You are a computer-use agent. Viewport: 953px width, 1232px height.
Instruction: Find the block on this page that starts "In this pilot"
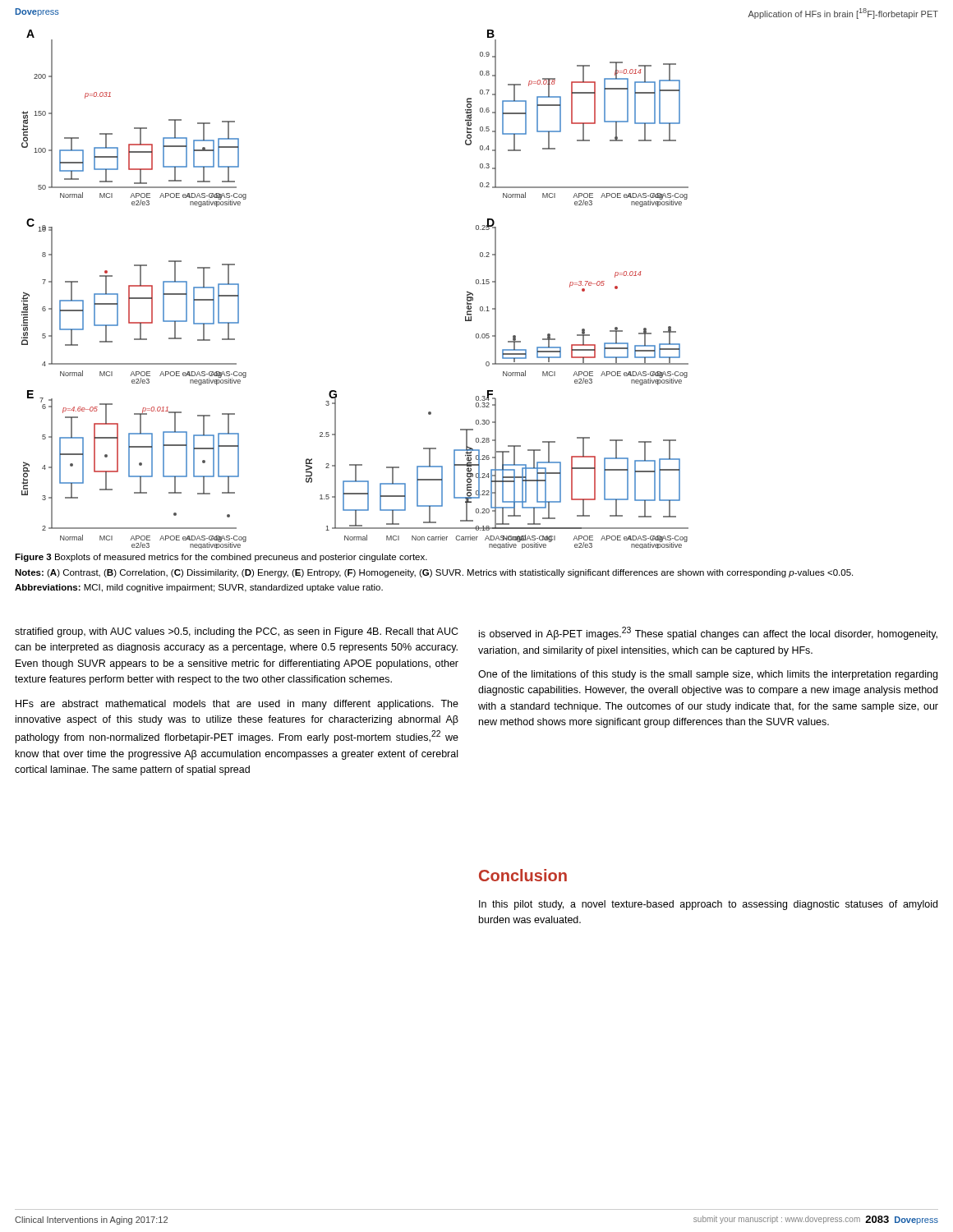[x=708, y=913]
